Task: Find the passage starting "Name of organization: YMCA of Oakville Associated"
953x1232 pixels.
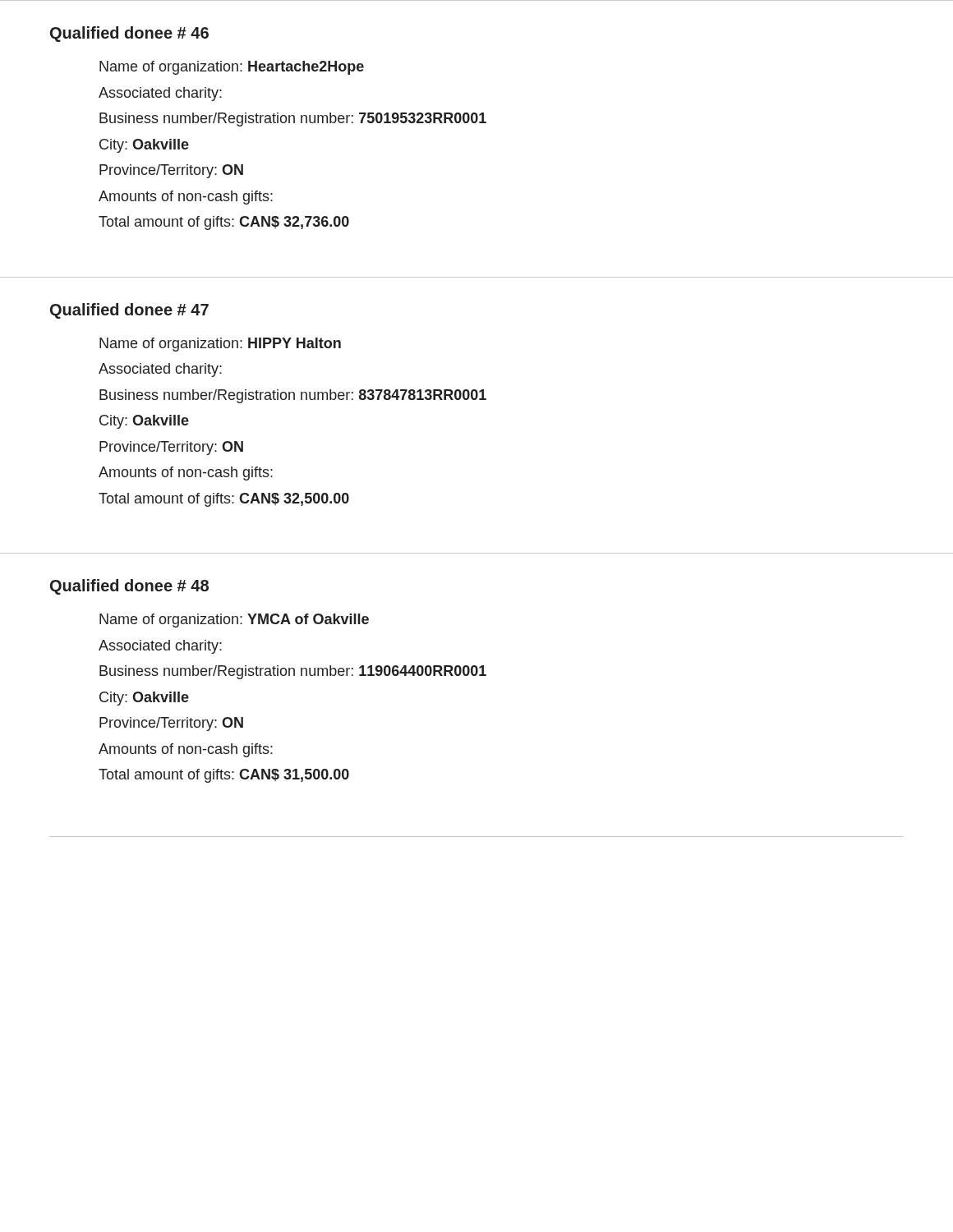Action: click(x=234, y=621)
